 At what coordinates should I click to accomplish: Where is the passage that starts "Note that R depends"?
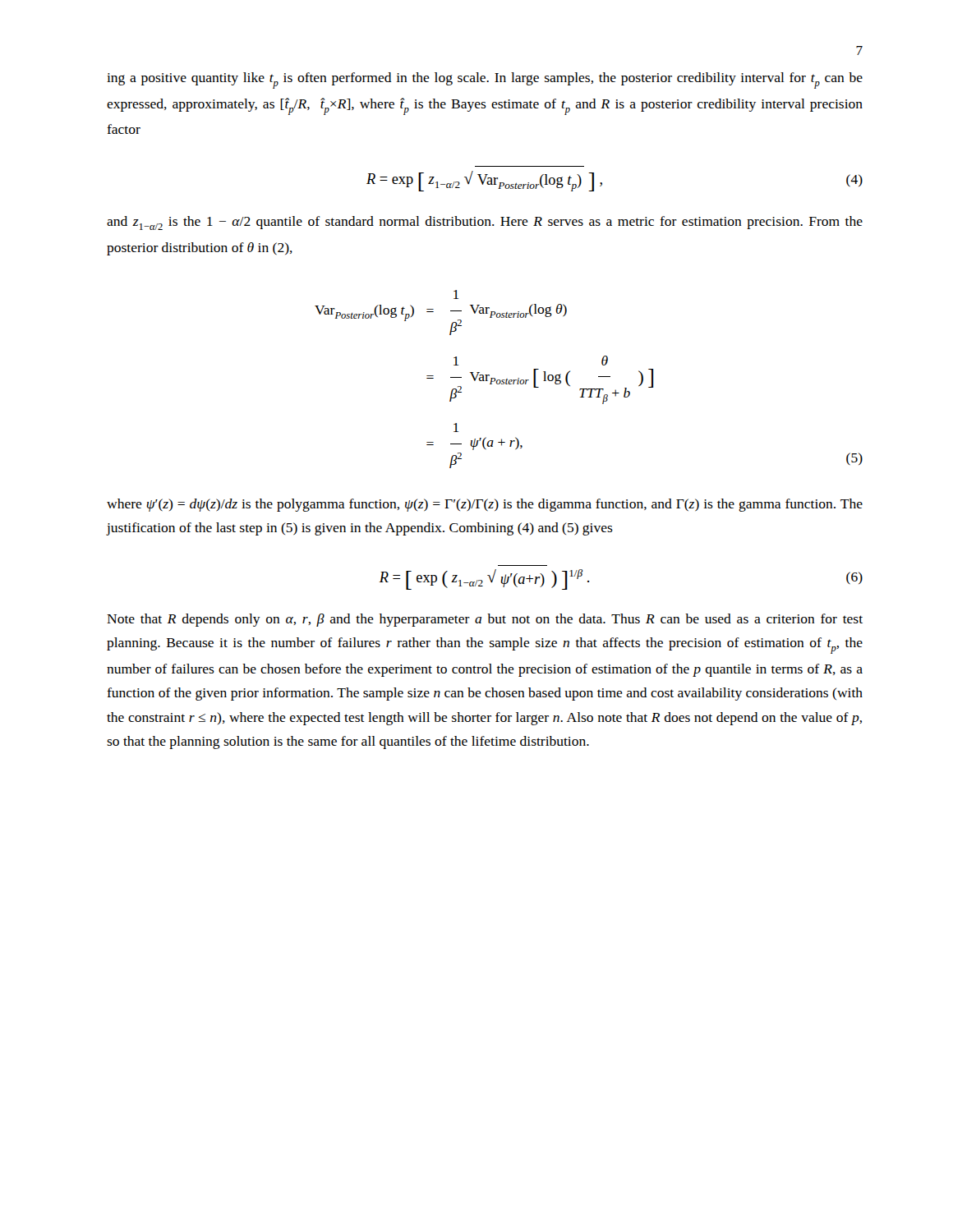pos(485,680)
